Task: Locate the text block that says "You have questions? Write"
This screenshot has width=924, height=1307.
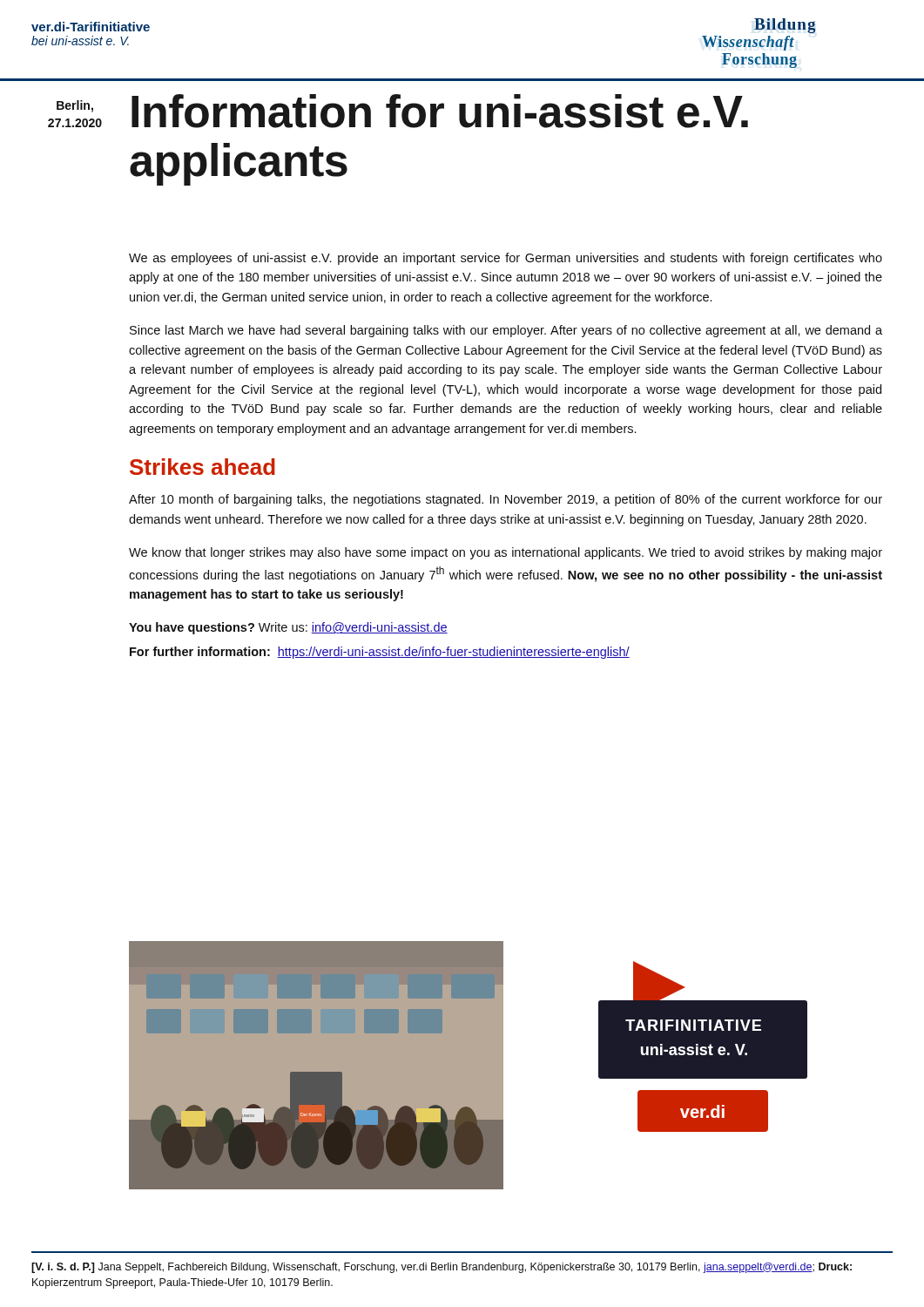Action: [x=288, y=628]
